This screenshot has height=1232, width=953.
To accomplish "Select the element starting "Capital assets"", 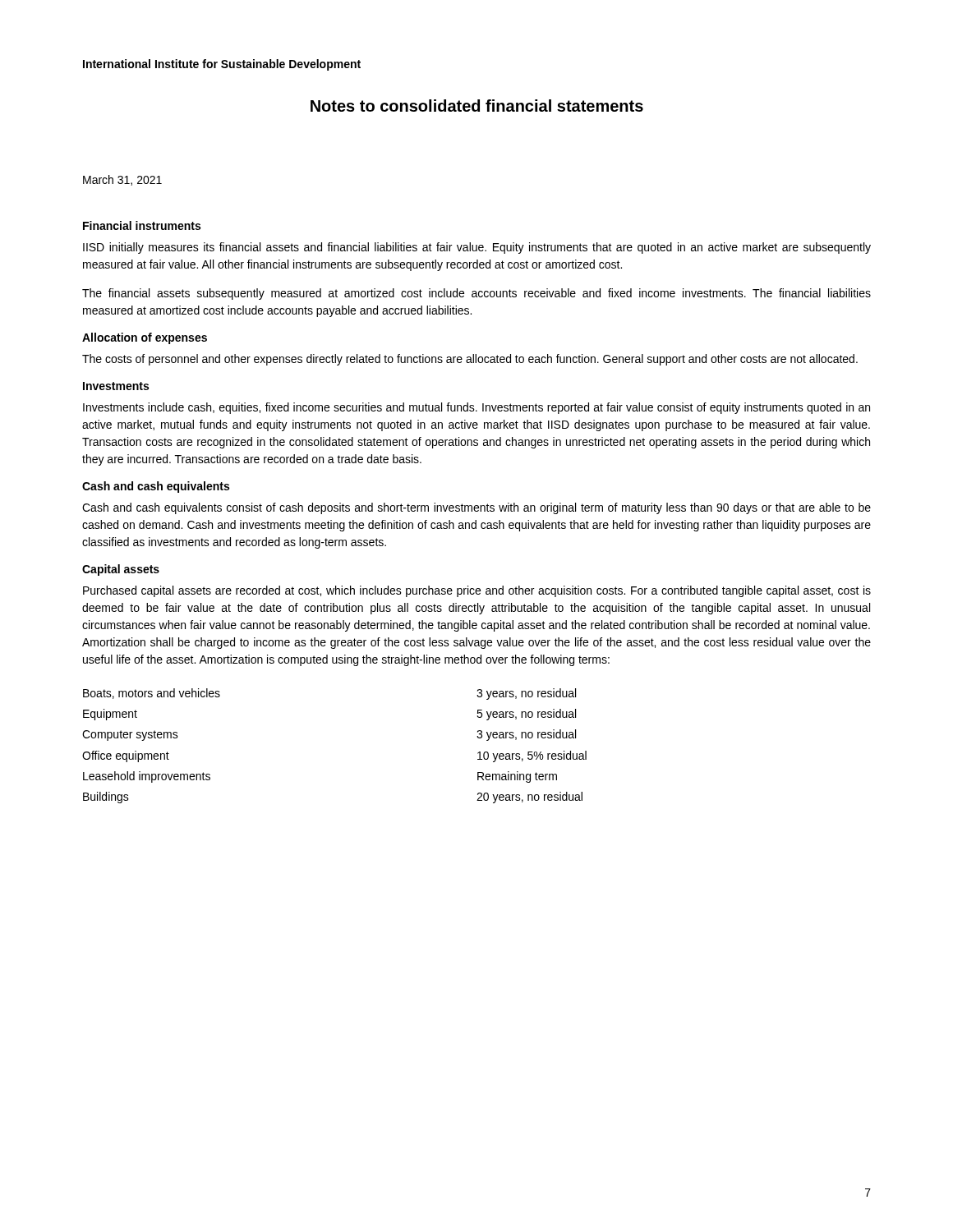I will tap(121, 569).
